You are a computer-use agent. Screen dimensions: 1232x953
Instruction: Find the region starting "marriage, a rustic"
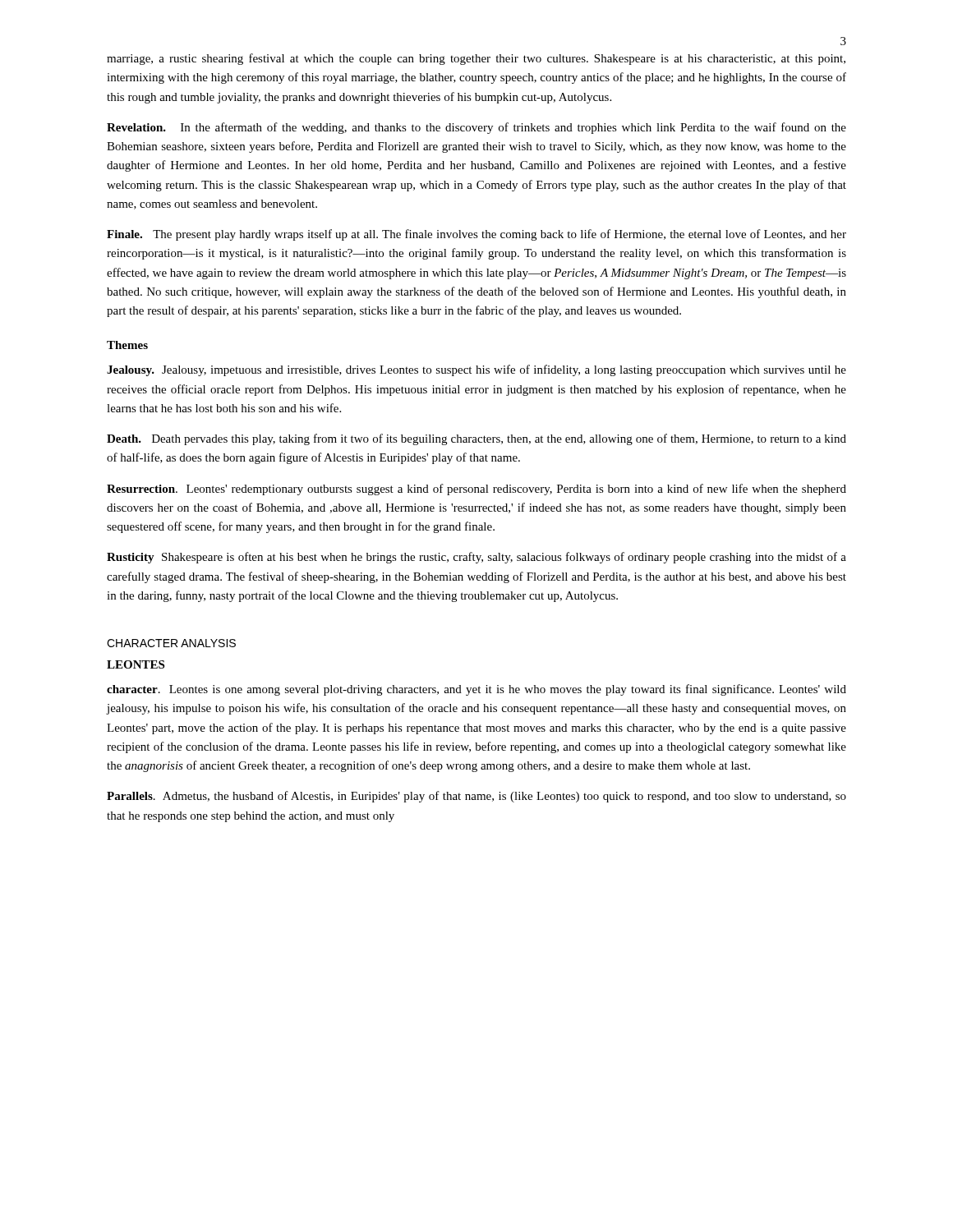pyautogui.click(x=476, y=77)
